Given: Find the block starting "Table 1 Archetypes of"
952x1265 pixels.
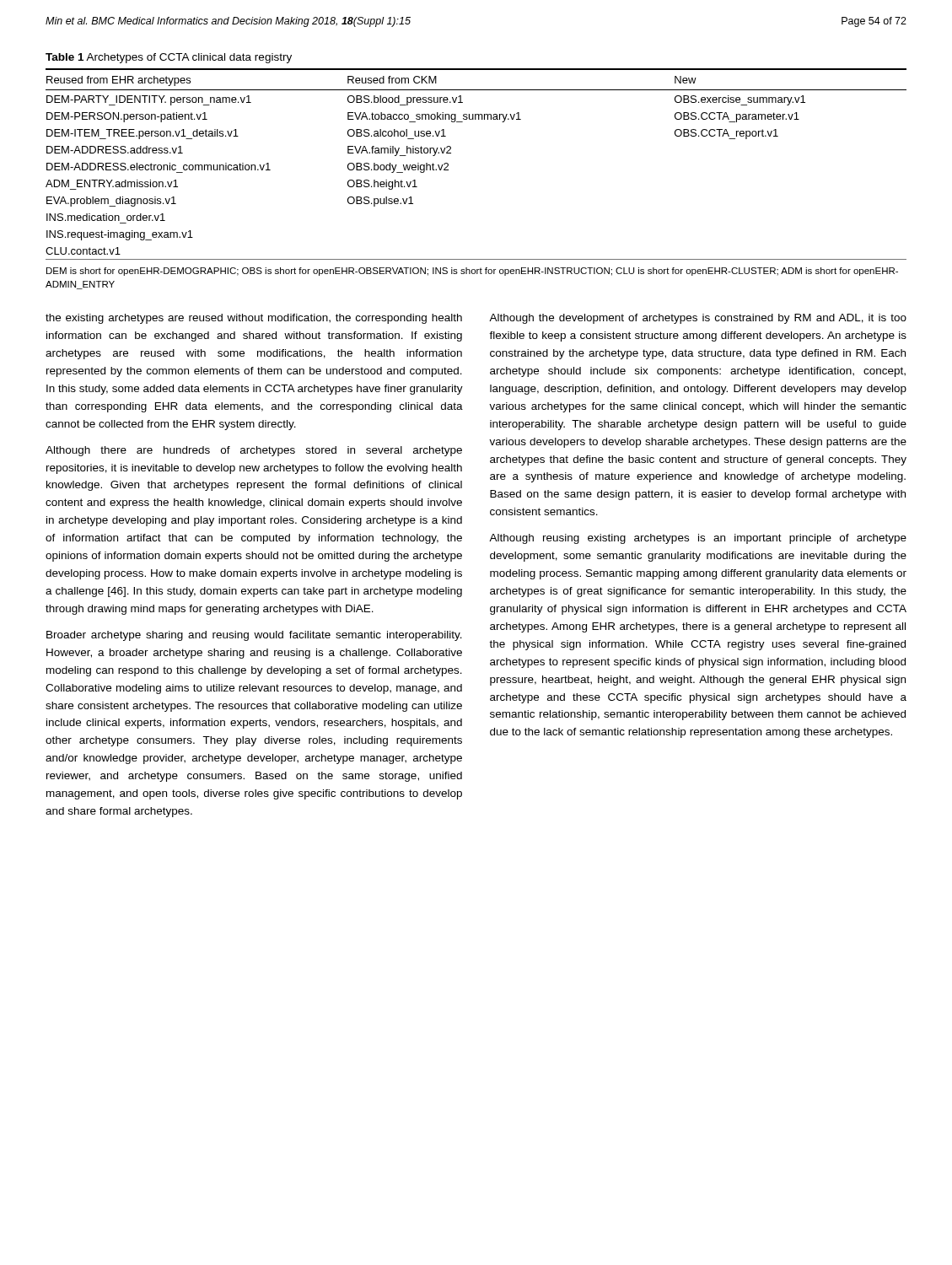Looking at the screenshot, I should (169, 57).
